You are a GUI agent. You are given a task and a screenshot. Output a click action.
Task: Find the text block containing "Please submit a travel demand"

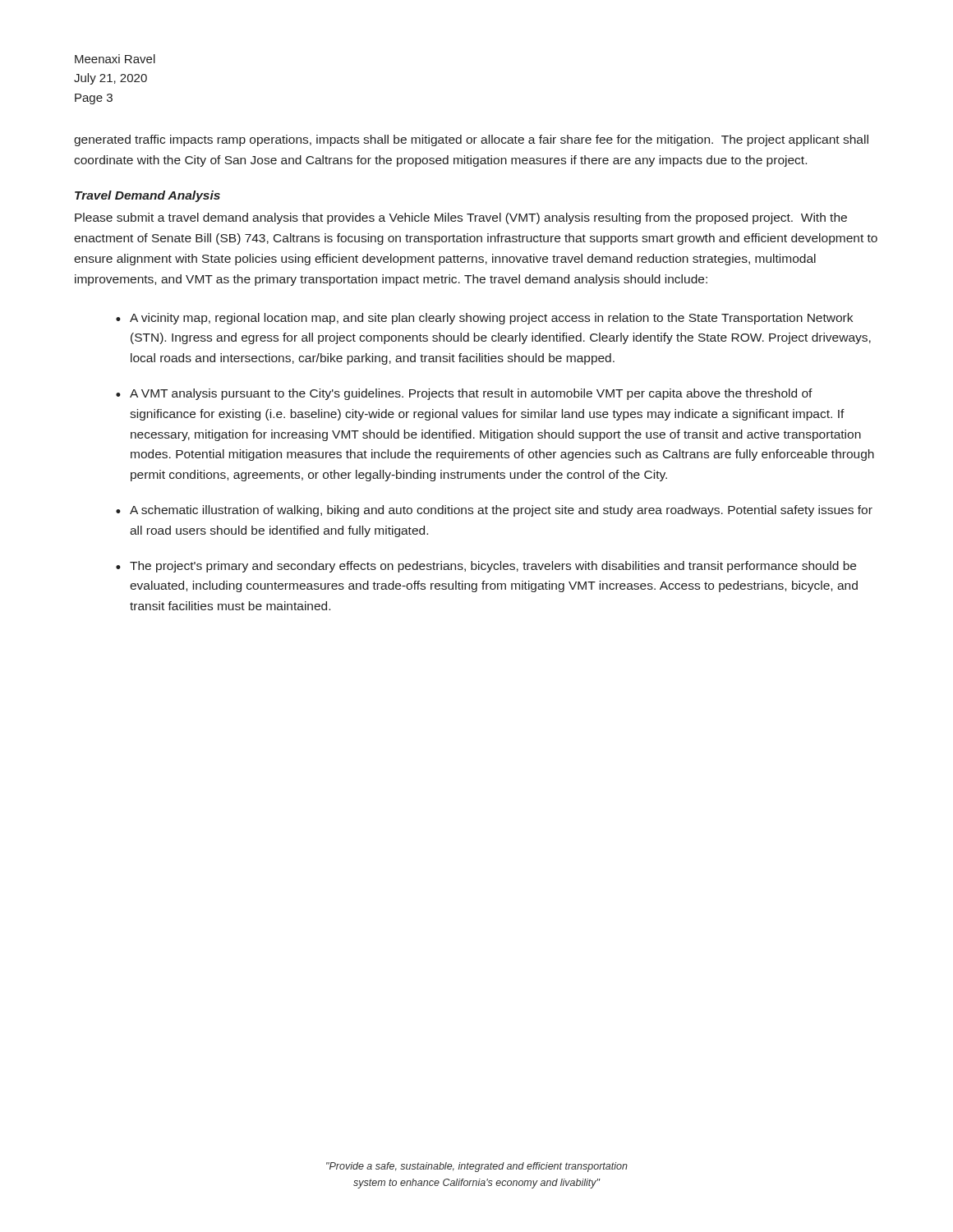(476, 248)
